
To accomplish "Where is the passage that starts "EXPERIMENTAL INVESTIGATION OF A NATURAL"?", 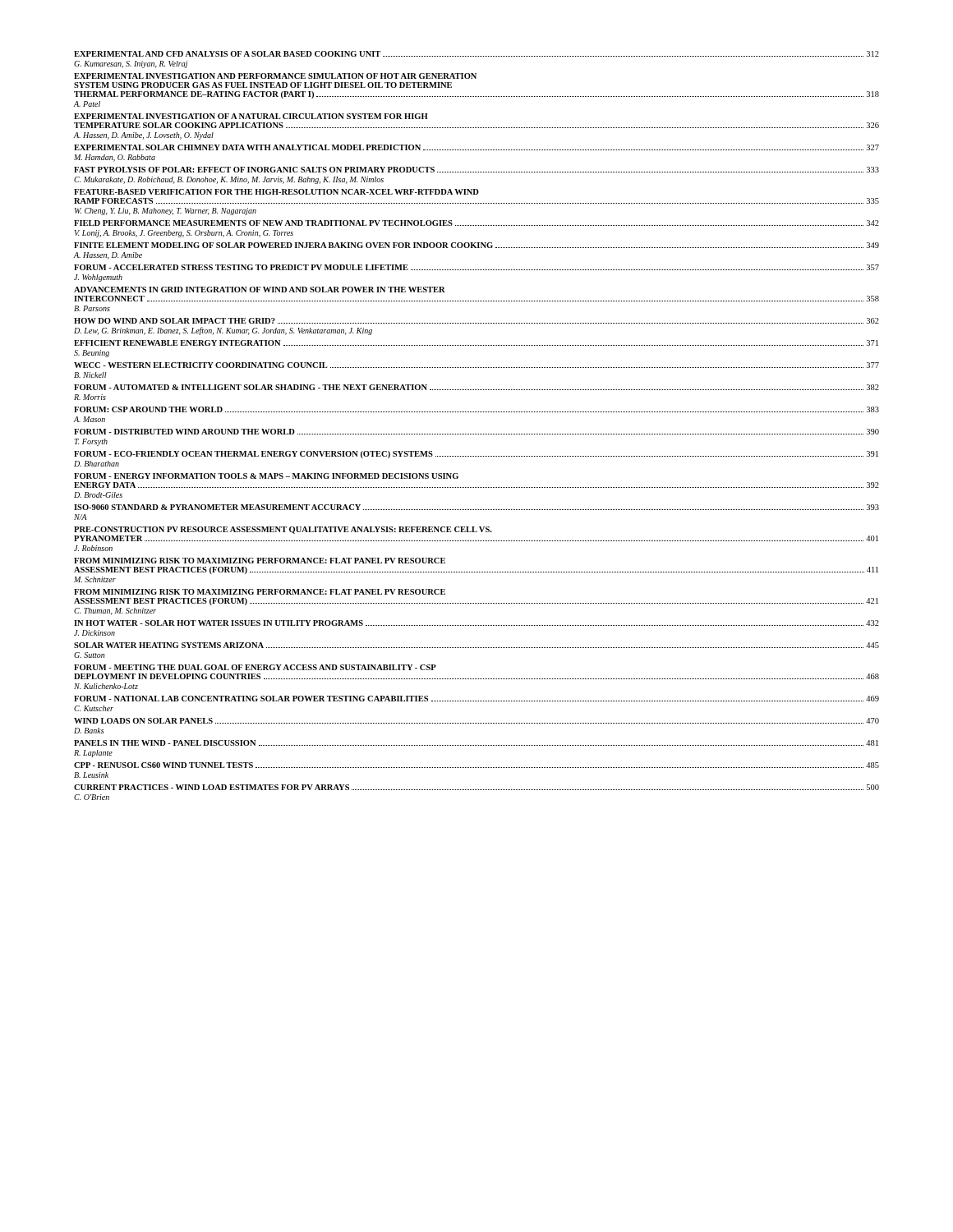I will (x=476, y=126).
